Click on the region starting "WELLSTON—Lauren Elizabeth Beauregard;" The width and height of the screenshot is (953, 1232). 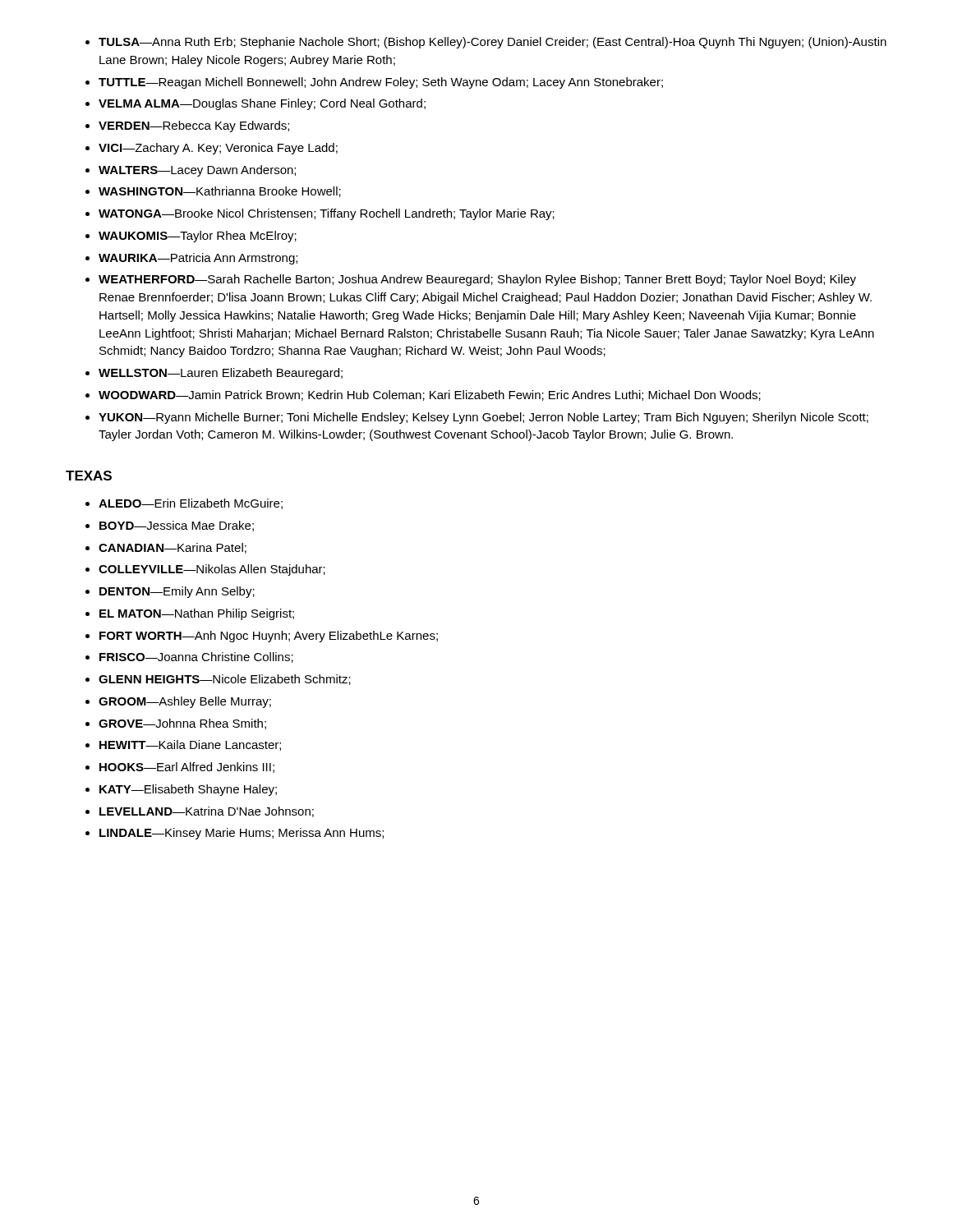click(x=221, y=372)
